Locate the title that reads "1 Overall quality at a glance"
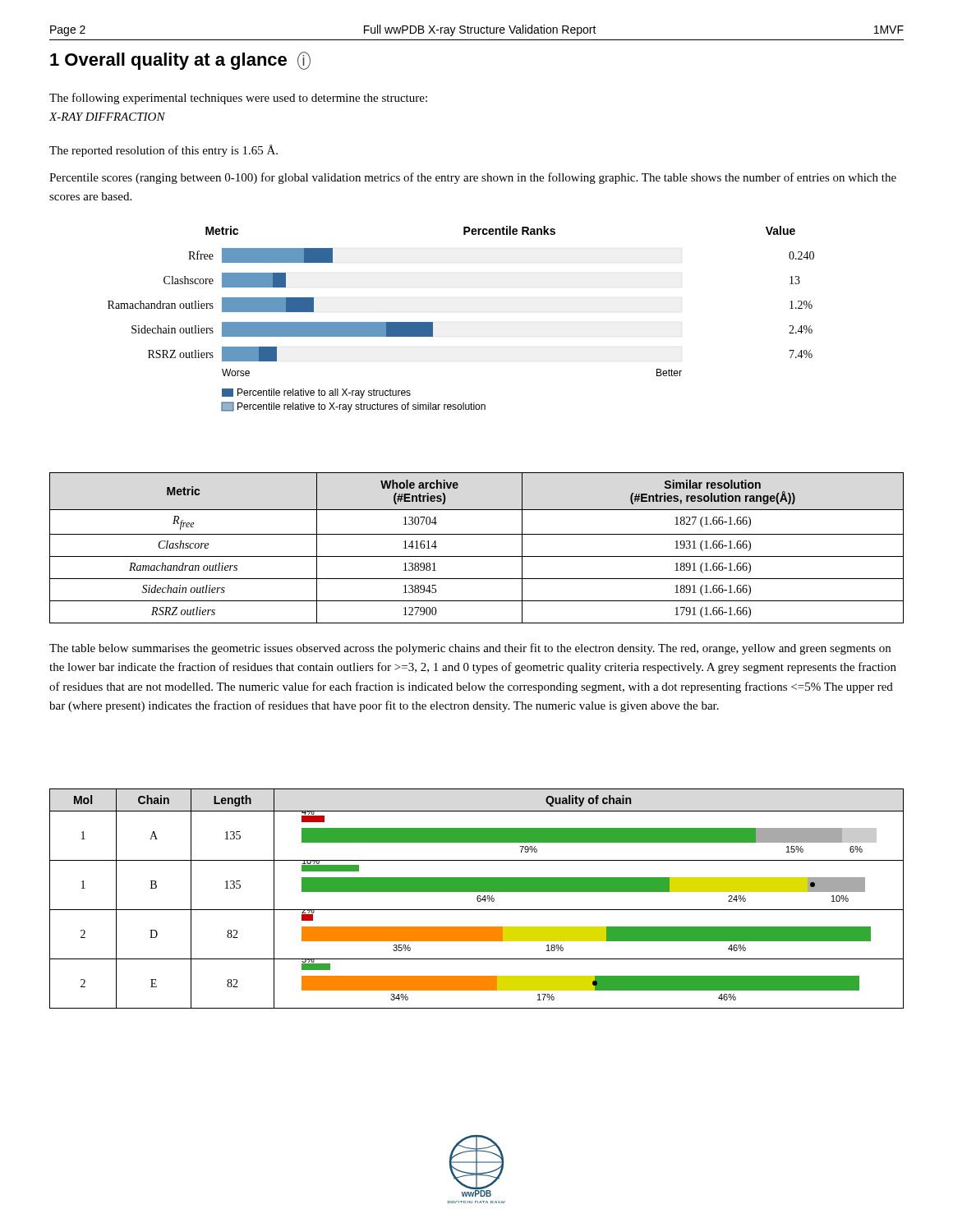Viewport: 953px width, 1232px height. (180, 60)
